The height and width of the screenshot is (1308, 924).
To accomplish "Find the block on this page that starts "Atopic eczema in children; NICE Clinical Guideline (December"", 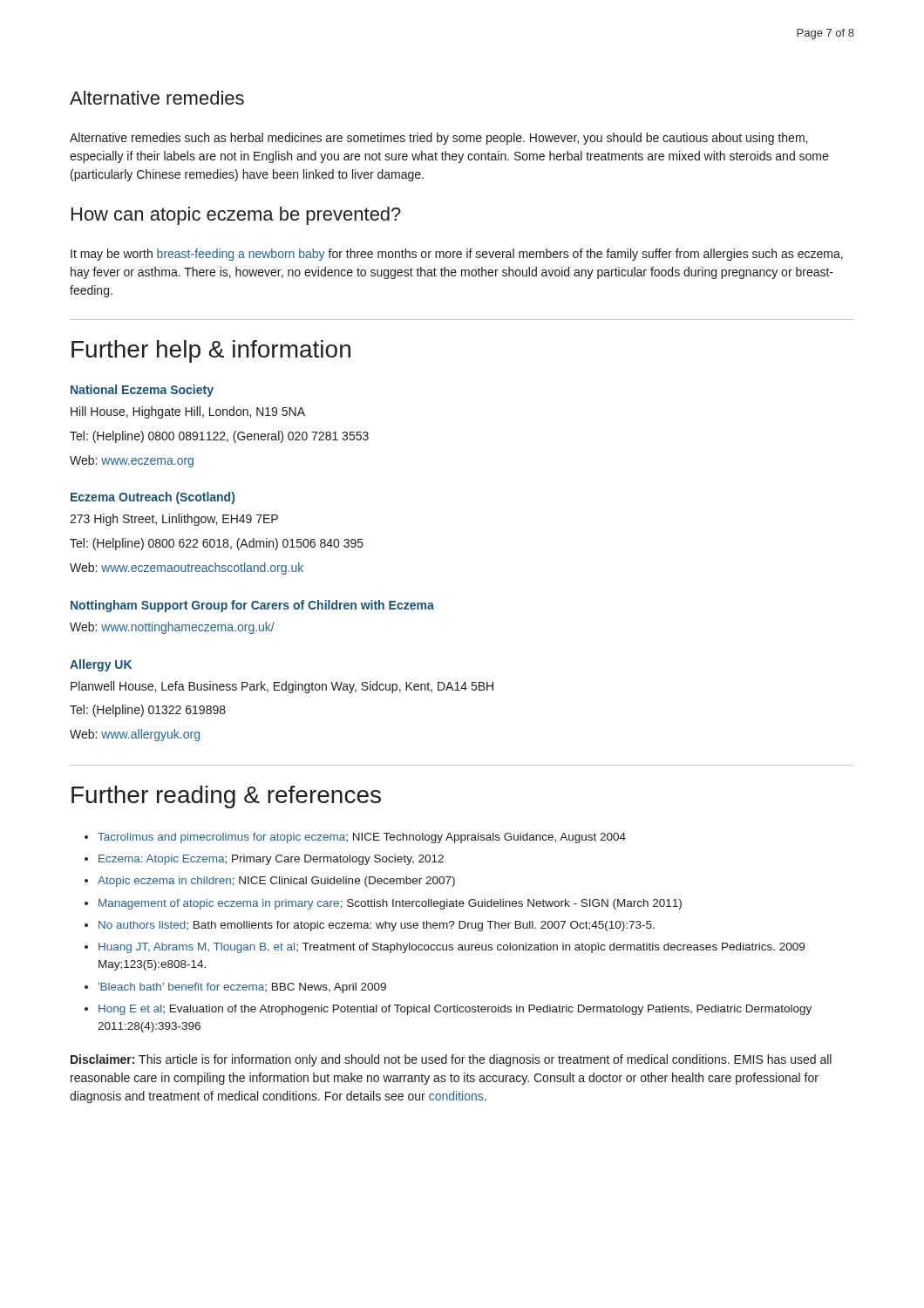I will [277, 881].
